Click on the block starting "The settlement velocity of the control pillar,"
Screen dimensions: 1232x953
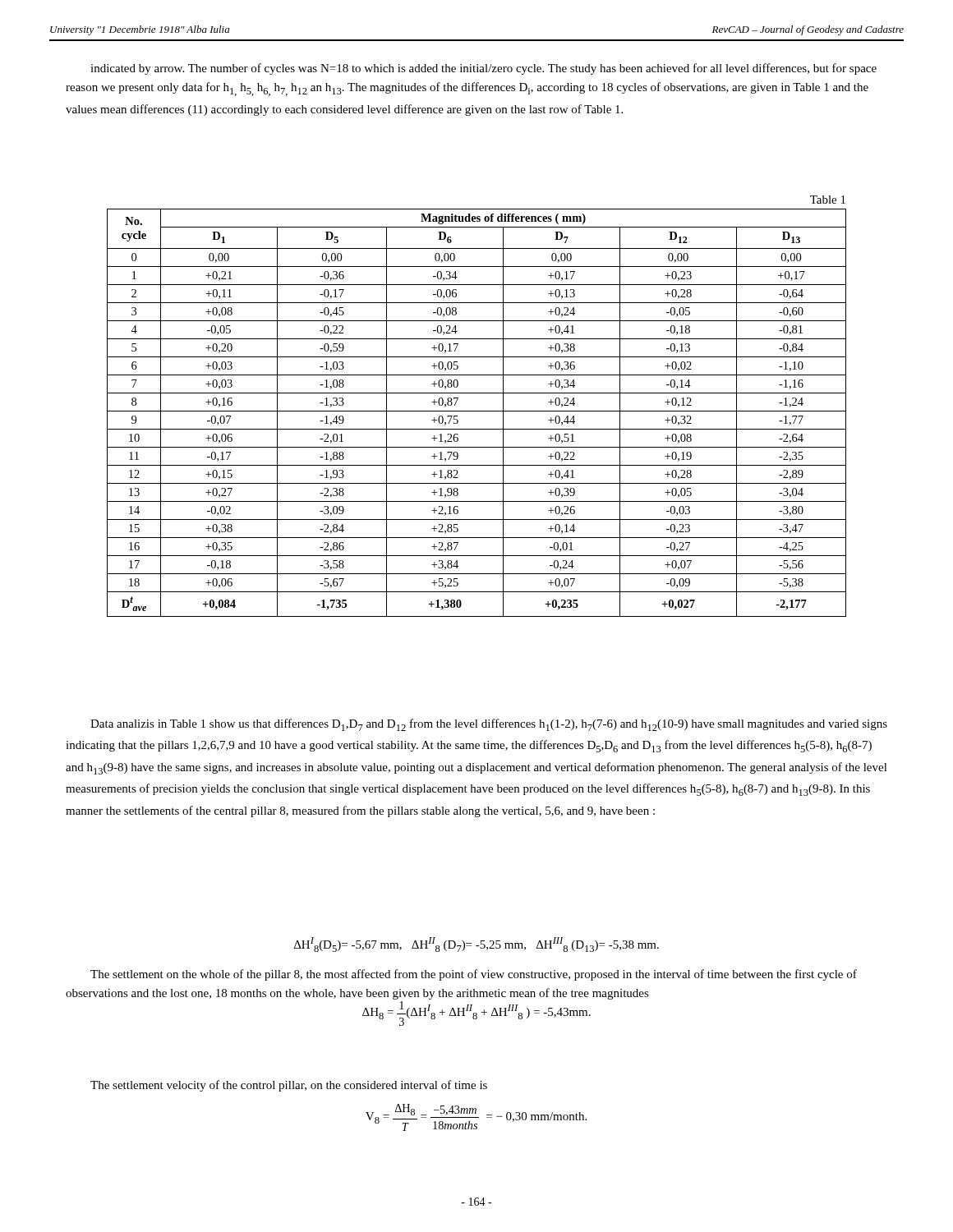[x=476, y=1085]
